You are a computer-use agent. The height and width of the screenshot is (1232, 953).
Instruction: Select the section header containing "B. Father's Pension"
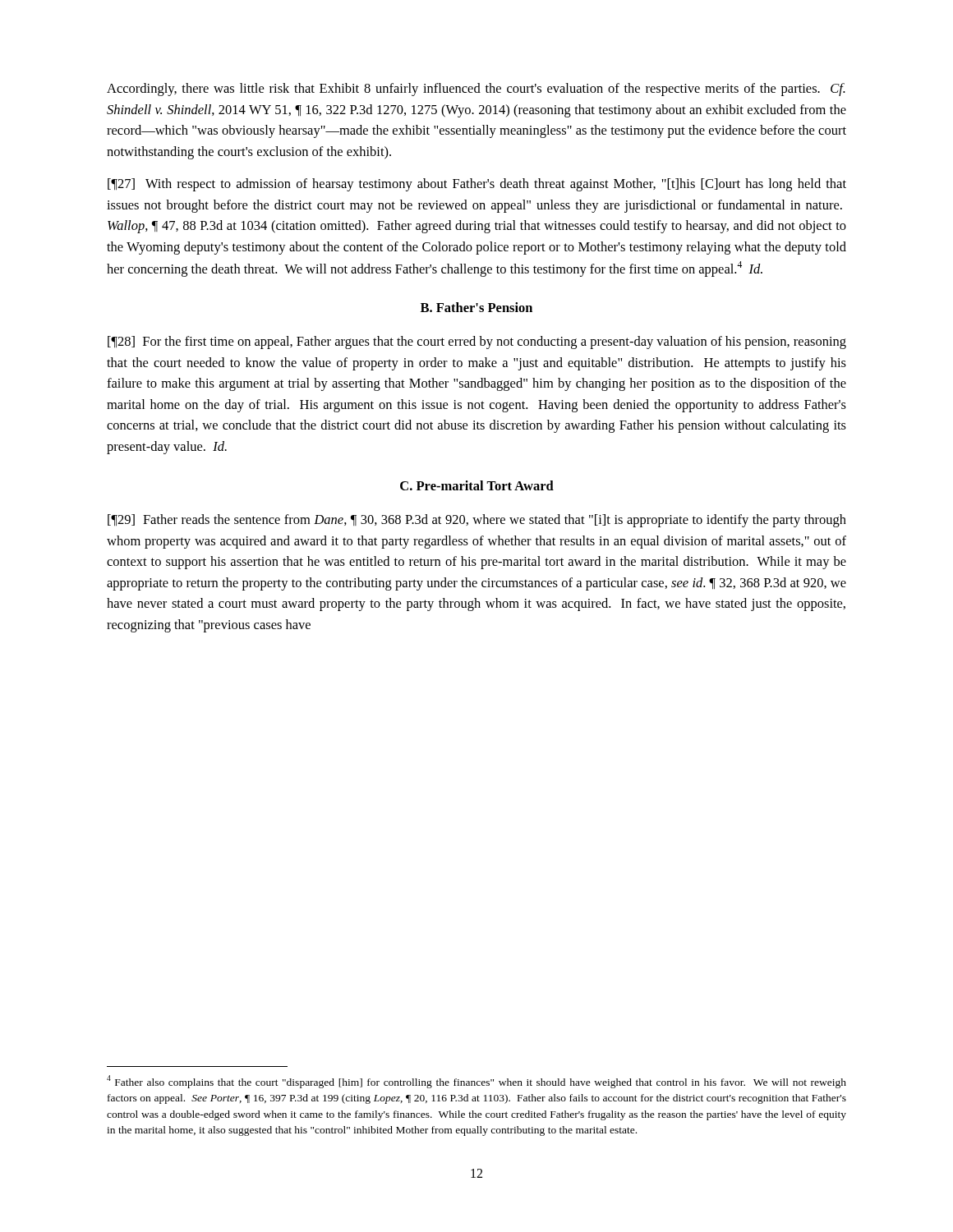(476, 307)
